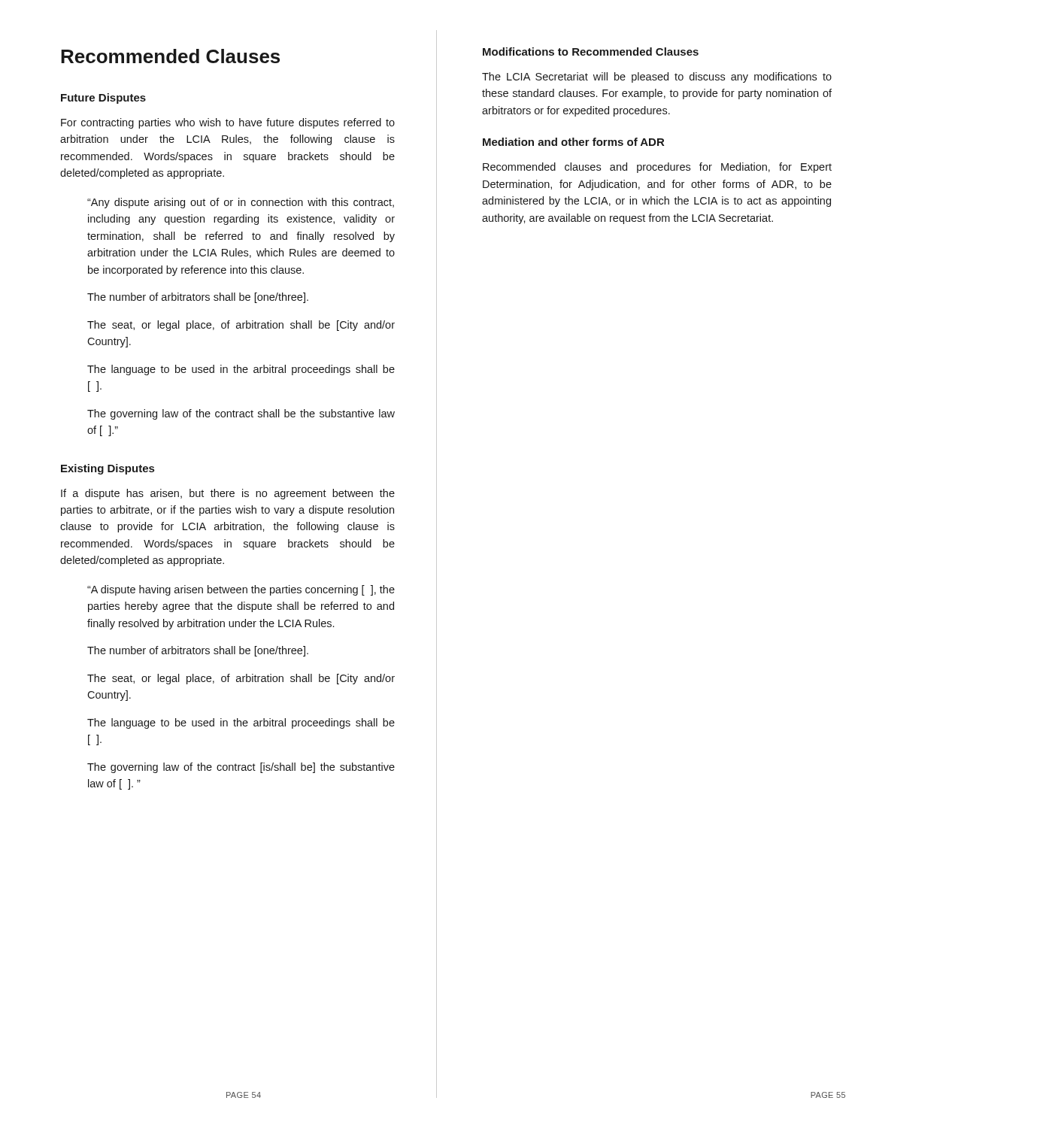Select the text block starting "“A dispute having arisen between the parties"
The width and height of the screenshot is (1064, 1128).
point(227,607)
